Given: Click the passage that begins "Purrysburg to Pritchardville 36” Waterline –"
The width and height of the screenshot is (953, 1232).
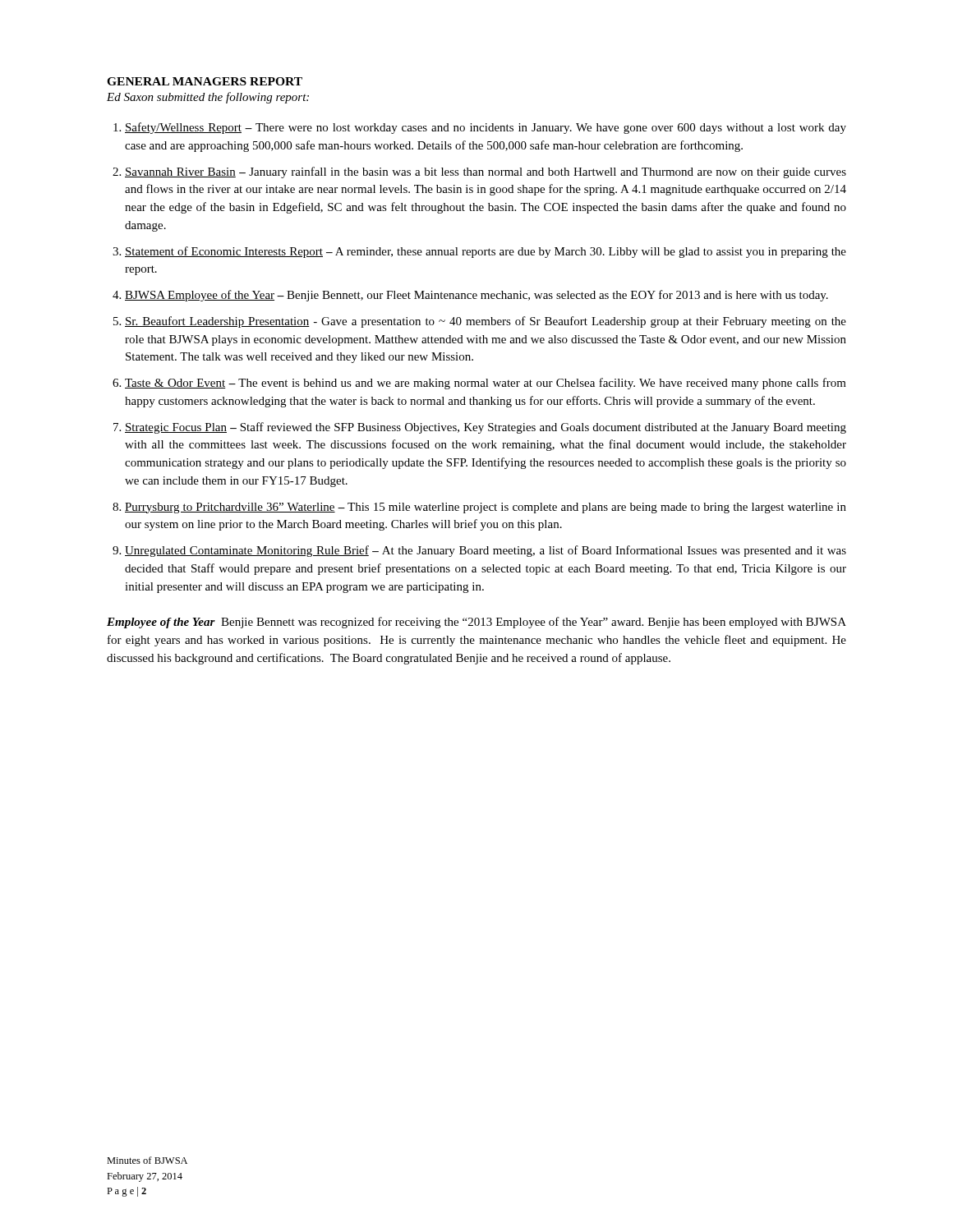Looking at the screenshot, I should (x=486, y=515).
